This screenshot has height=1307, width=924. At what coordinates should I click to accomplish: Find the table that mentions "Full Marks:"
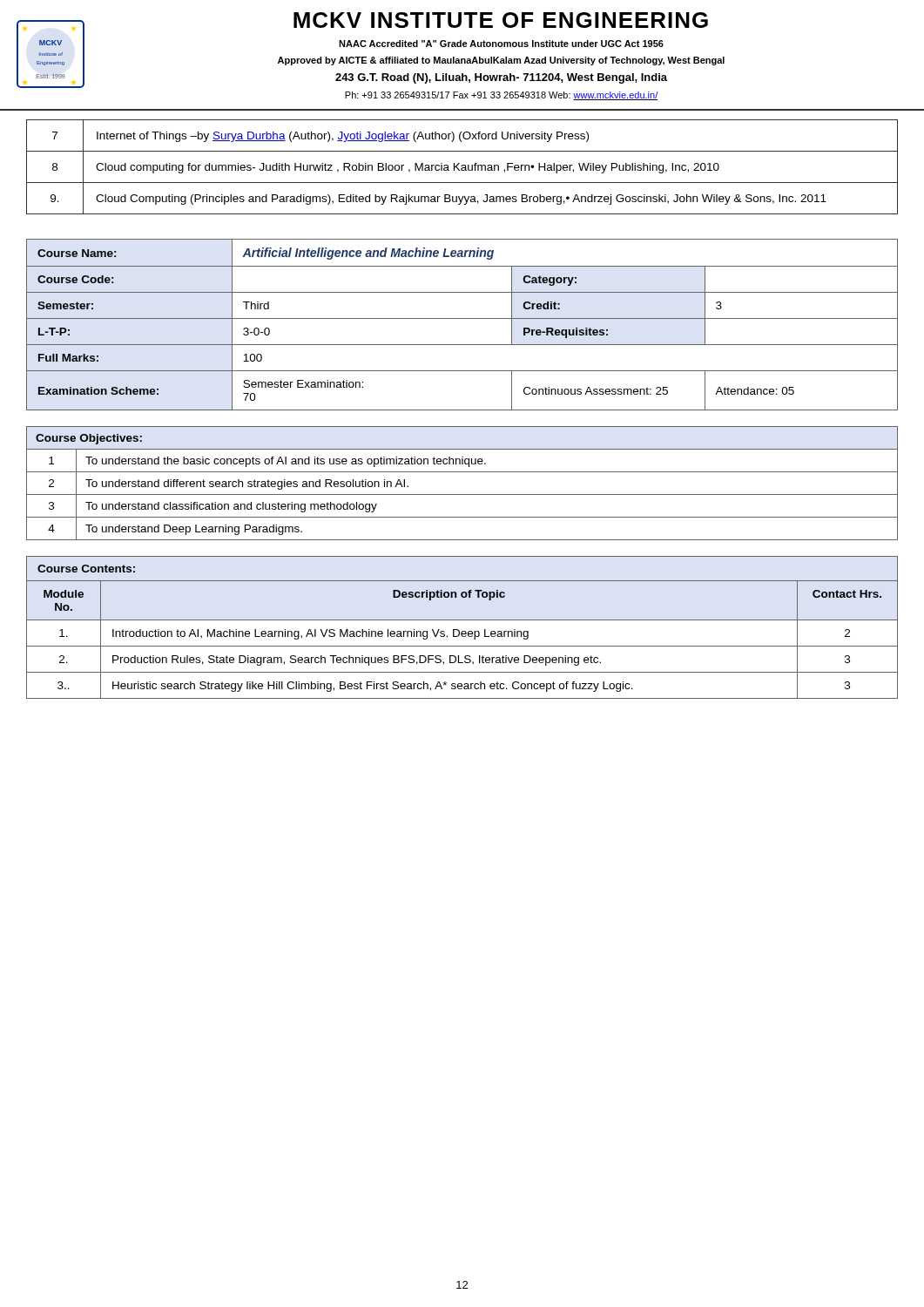point(462,325)
